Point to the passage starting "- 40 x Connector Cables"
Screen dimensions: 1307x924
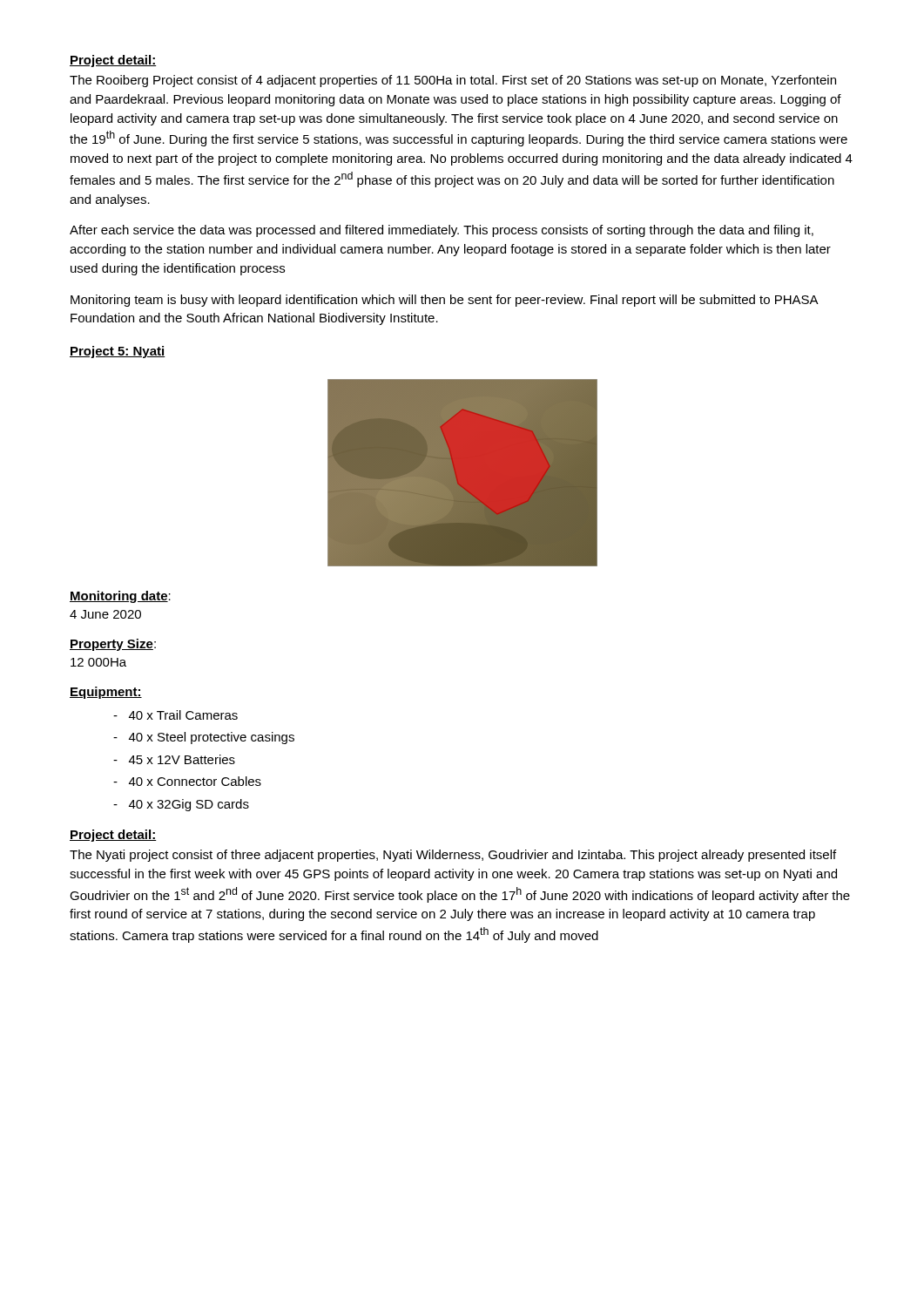tap(187, 781)
